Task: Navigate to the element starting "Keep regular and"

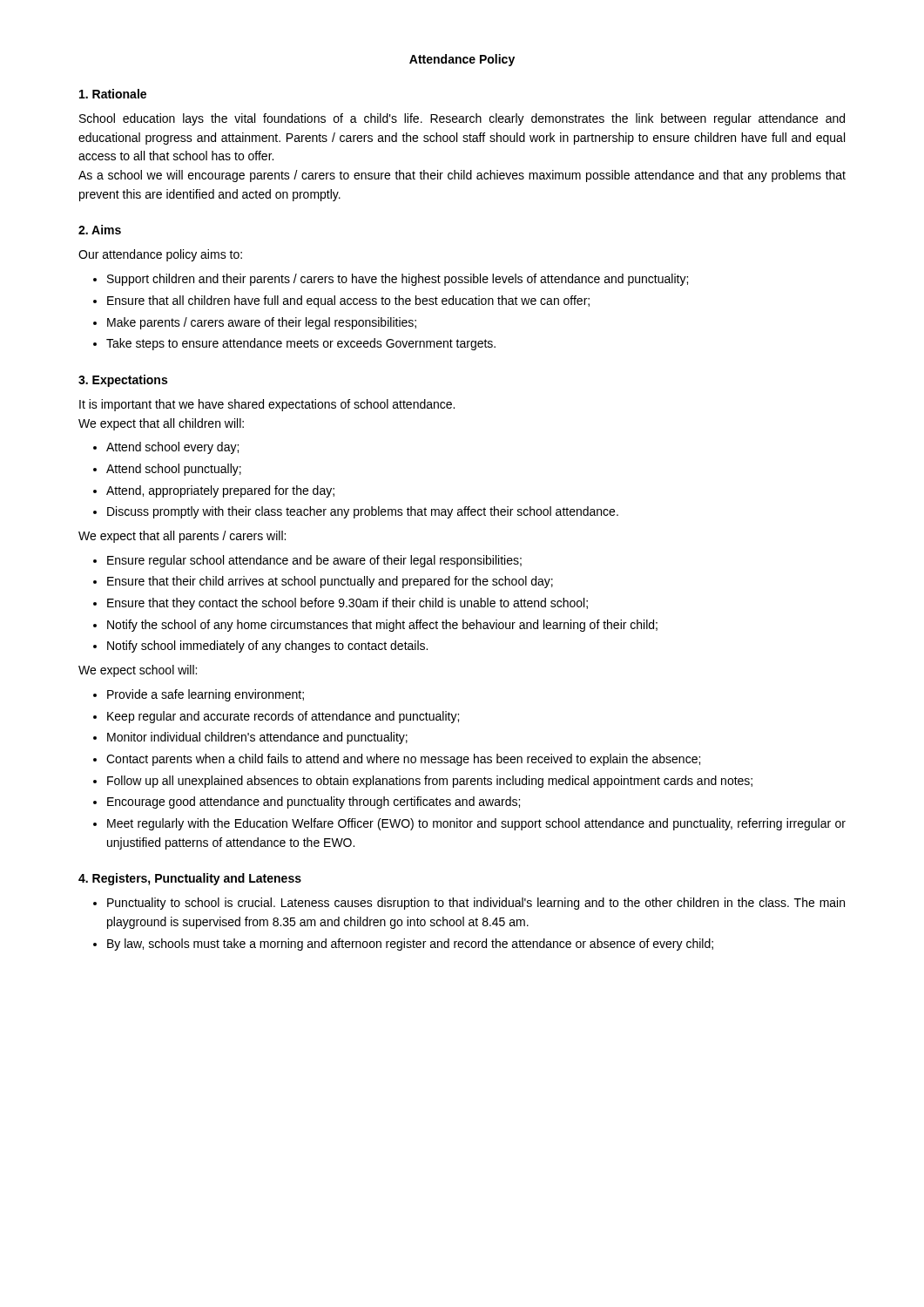Action: click(283, 716)
